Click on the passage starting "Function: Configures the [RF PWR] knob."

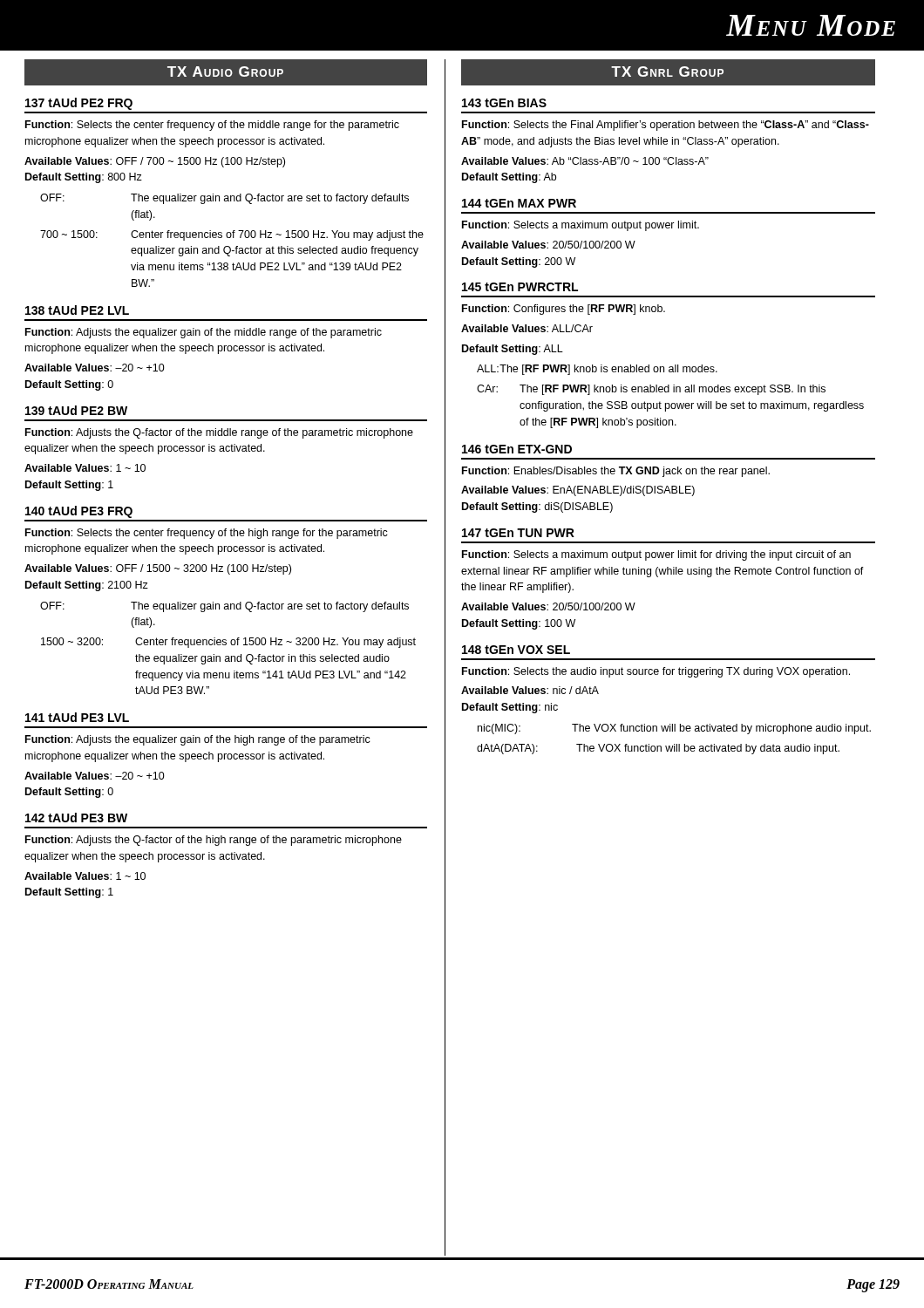click(x=564, y=309)
